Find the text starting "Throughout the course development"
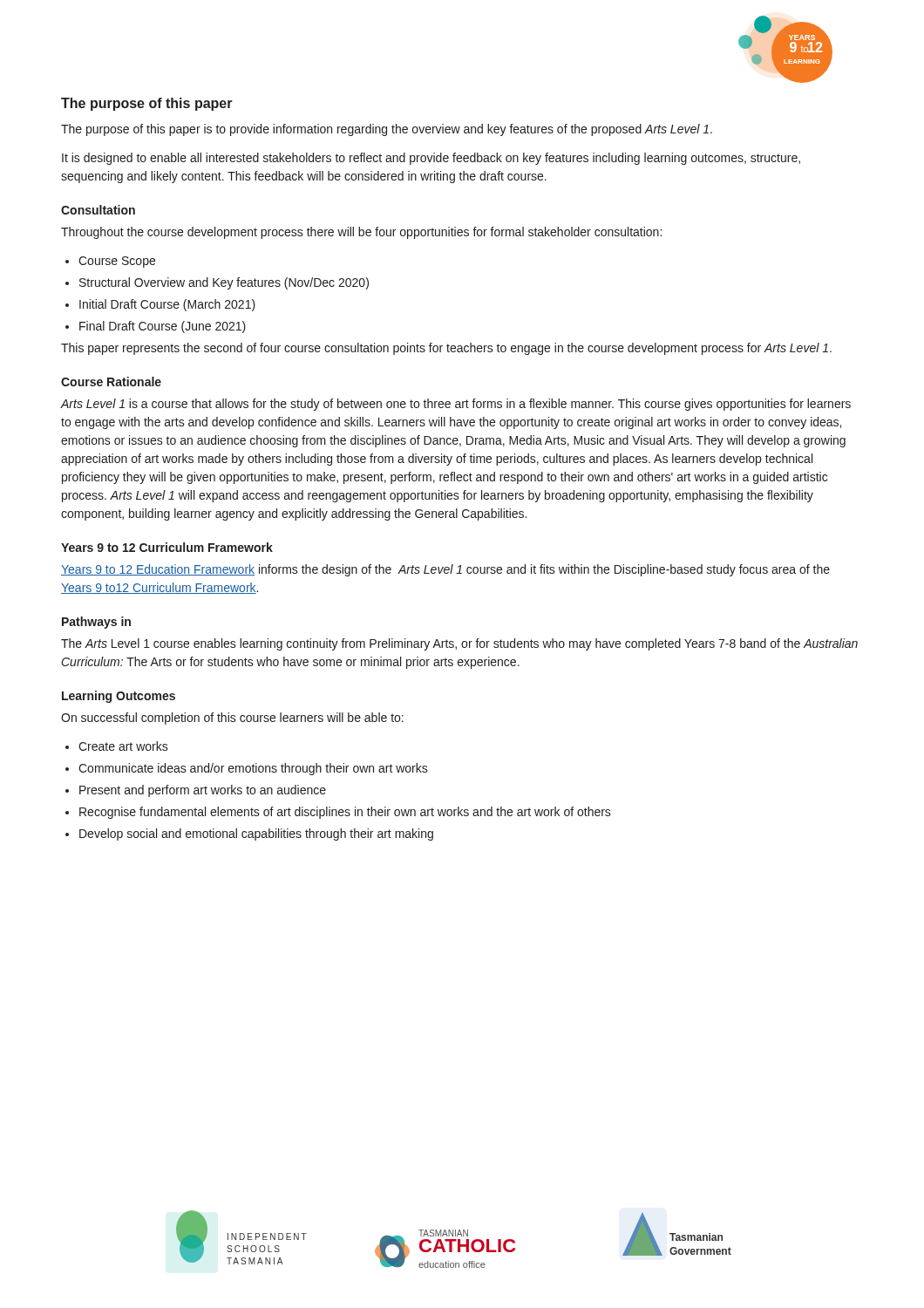Image resolution: width=924 pixels, height=1308 pixels. click(462, 232)
